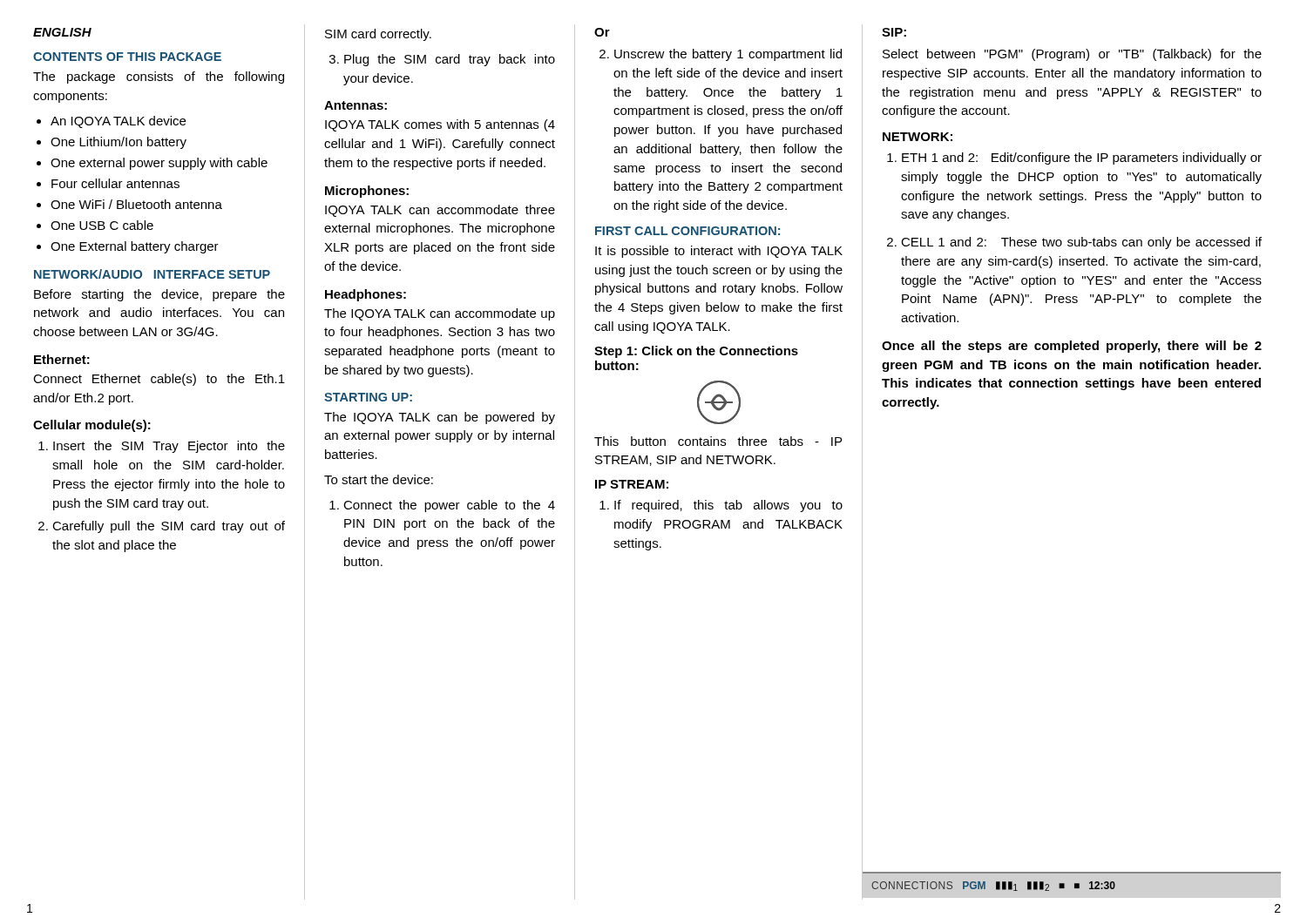Find the illustration
Image resolution: width=1307 pixels, height=924 pixels.
718,402
